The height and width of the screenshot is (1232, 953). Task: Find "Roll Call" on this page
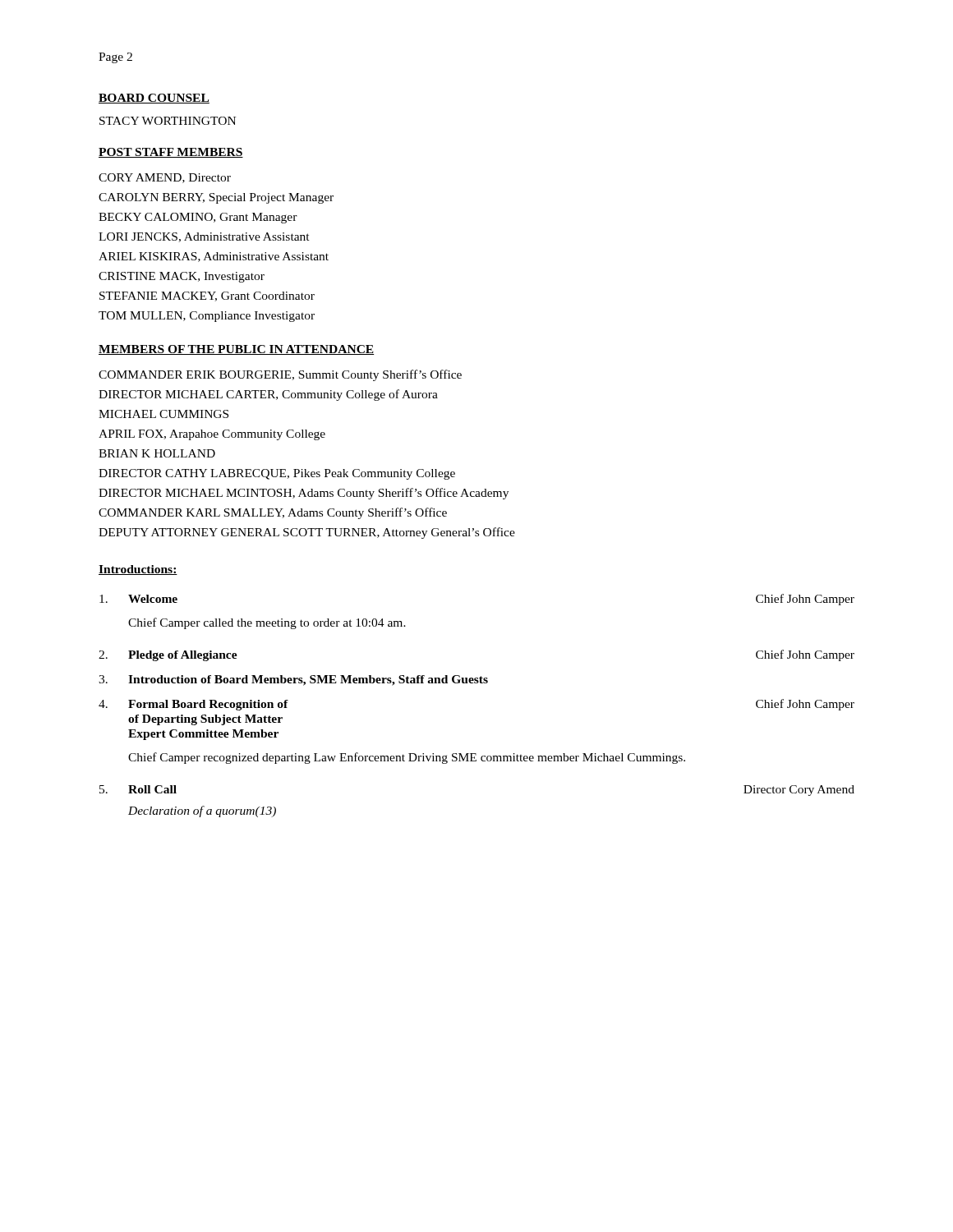(x=152, y=789)
